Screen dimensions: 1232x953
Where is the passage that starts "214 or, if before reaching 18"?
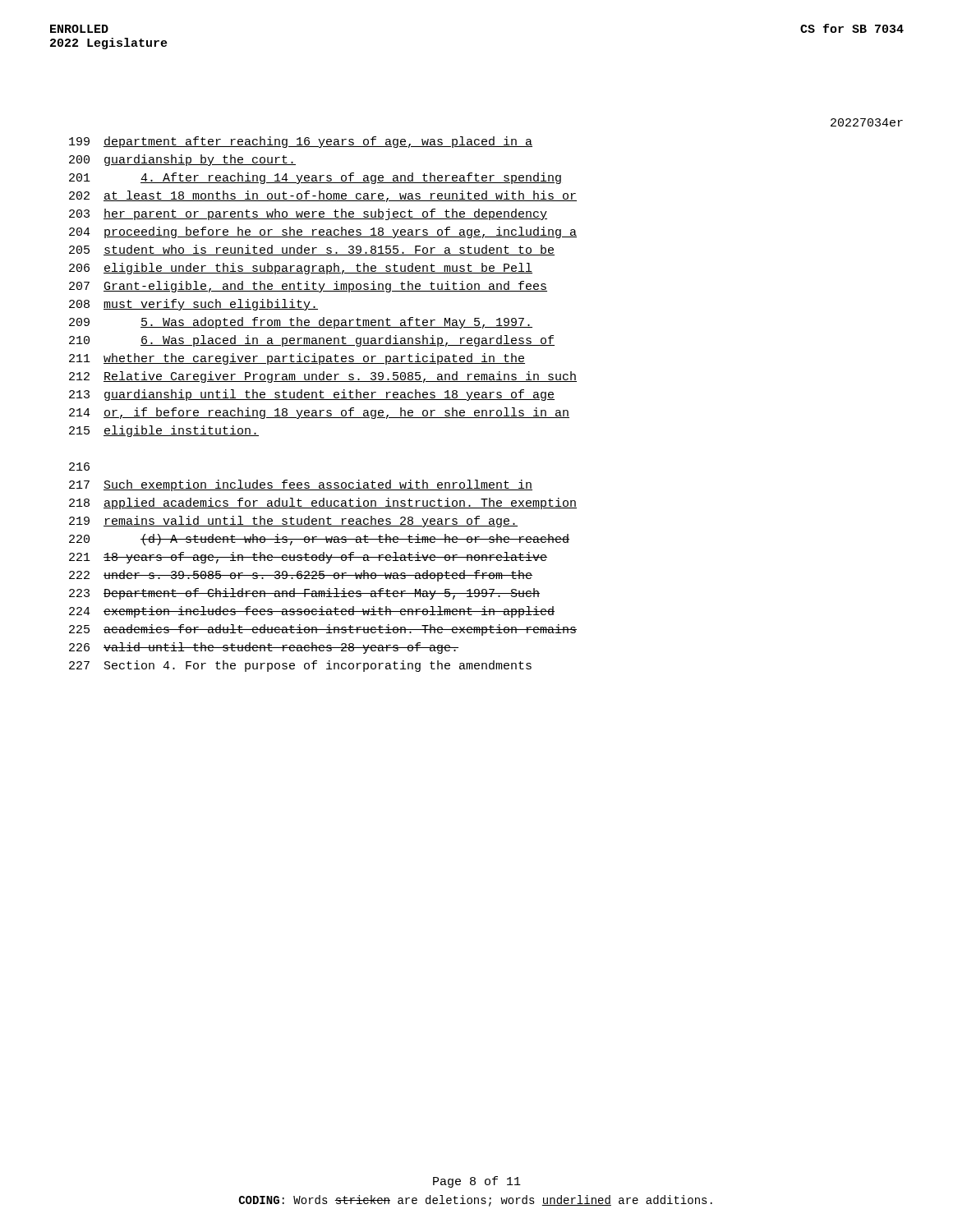(x=476, y=414)
